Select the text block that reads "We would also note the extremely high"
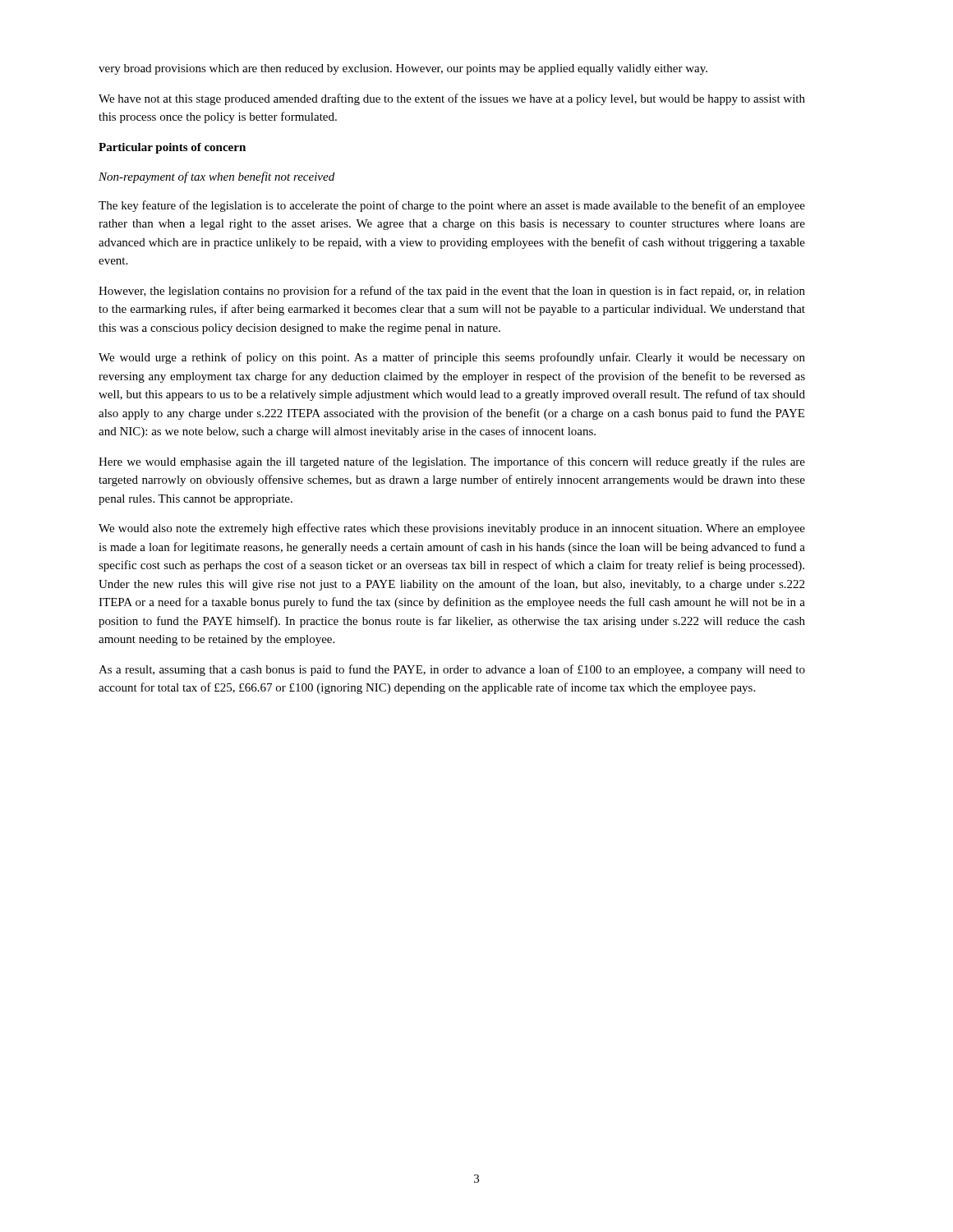Viewport: 953px width, 1232px height. pyautogui.click(x=452, y=584)
